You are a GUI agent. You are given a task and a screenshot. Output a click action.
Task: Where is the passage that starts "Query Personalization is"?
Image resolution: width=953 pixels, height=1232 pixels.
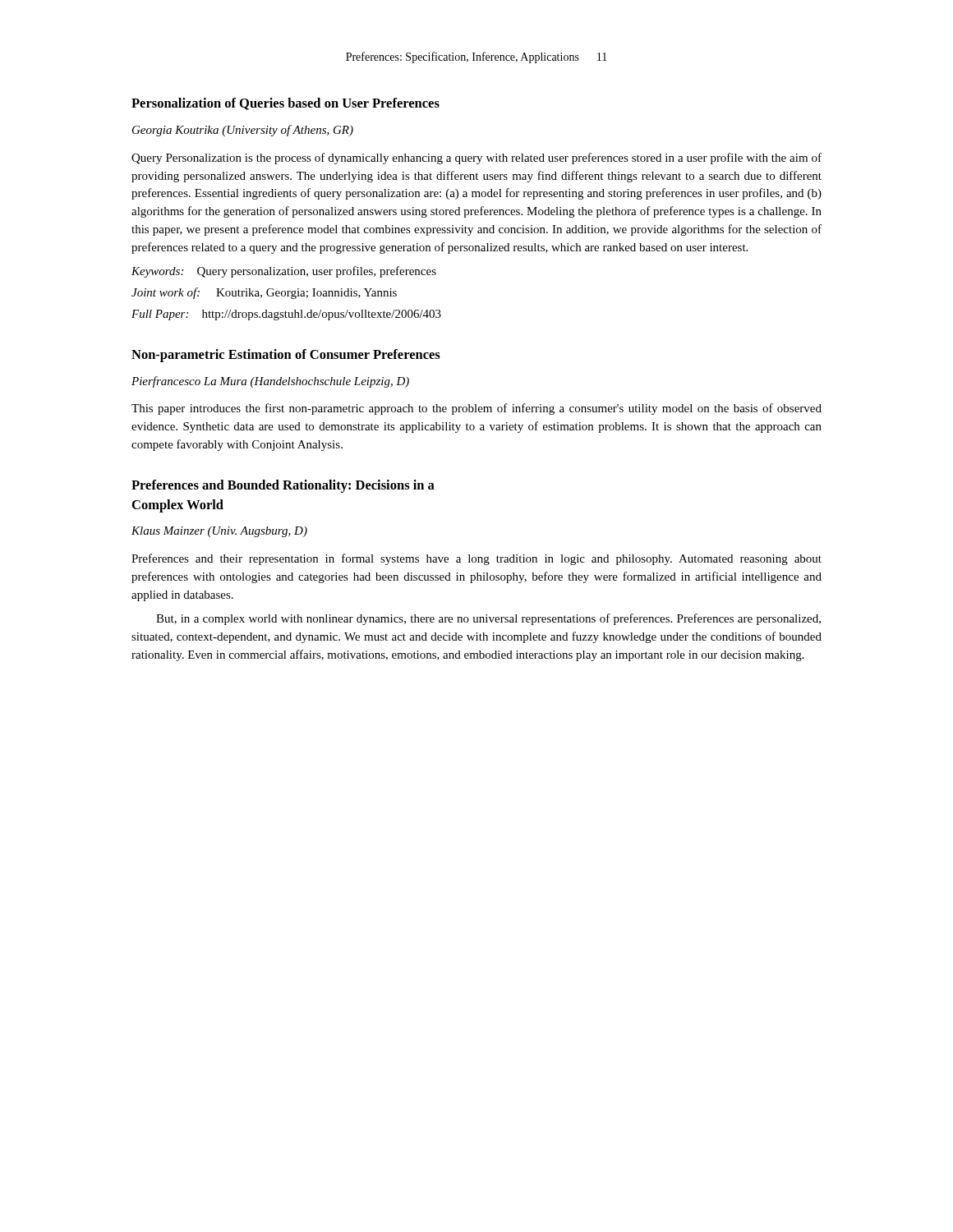476,202
